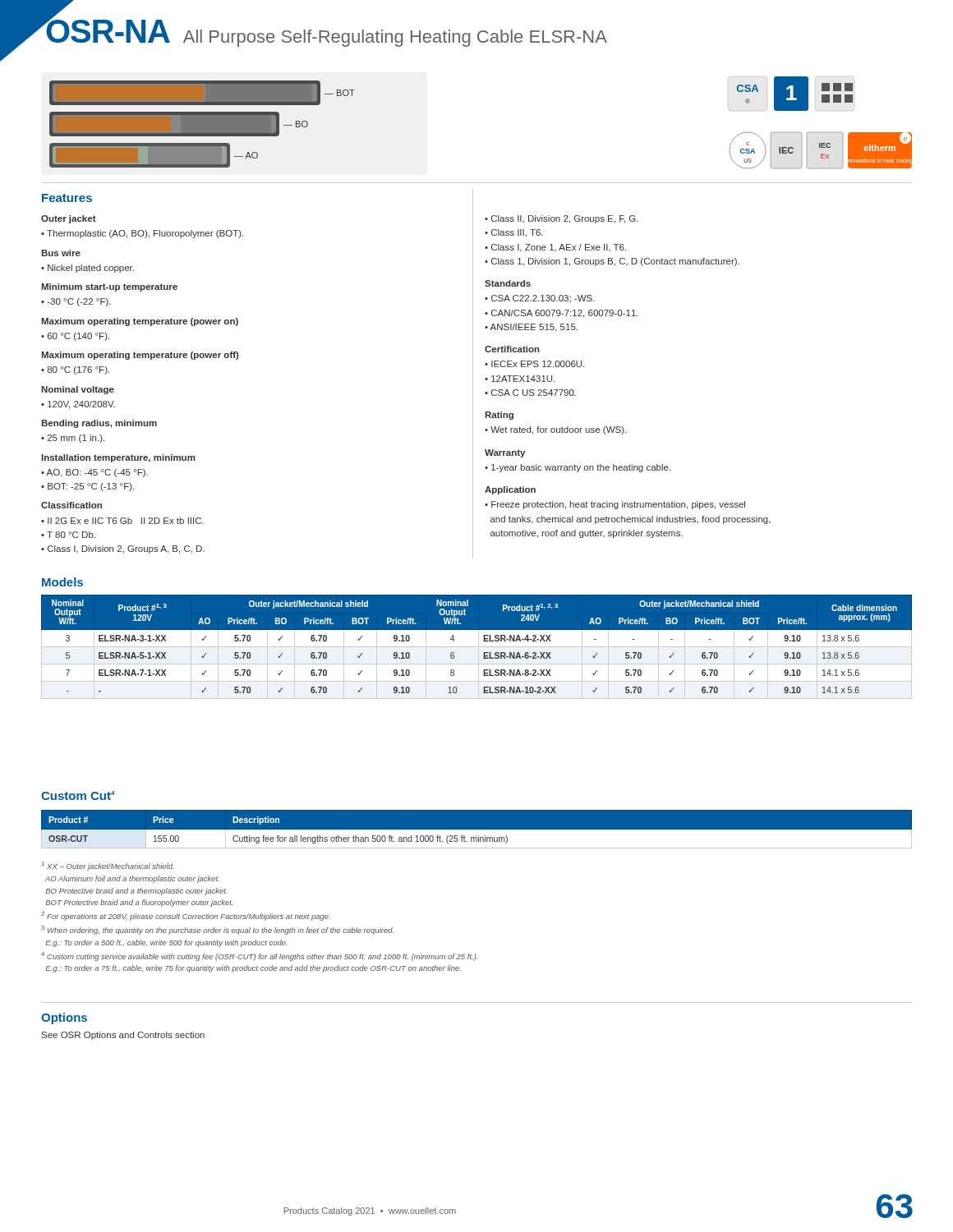Navigate to the text block starting "See OSR Options"
953x1232 pixels.
[123, 1035]
